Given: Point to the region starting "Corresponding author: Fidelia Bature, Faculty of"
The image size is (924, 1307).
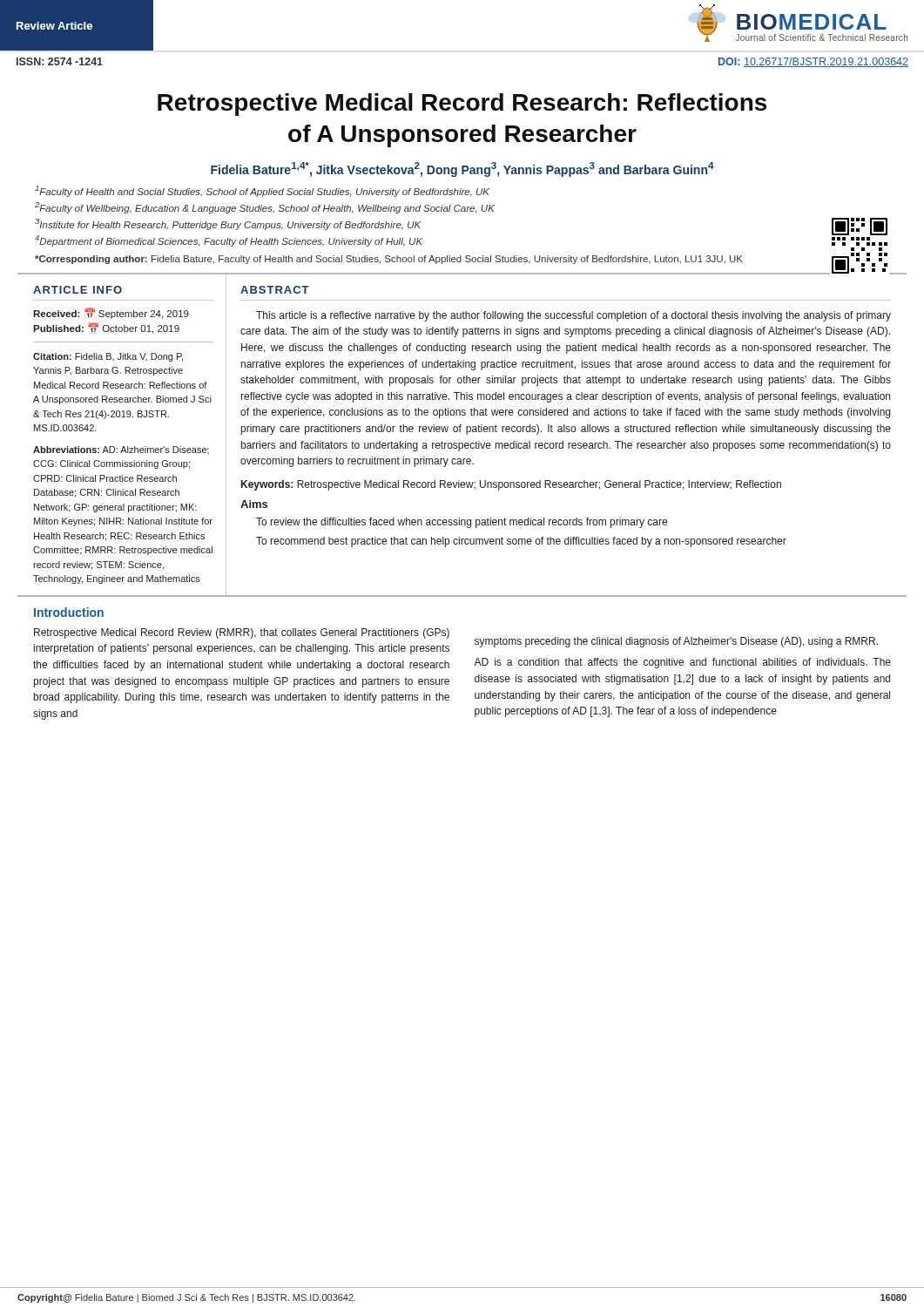Looking at the screenshot, I should click(x=389, y=259).
